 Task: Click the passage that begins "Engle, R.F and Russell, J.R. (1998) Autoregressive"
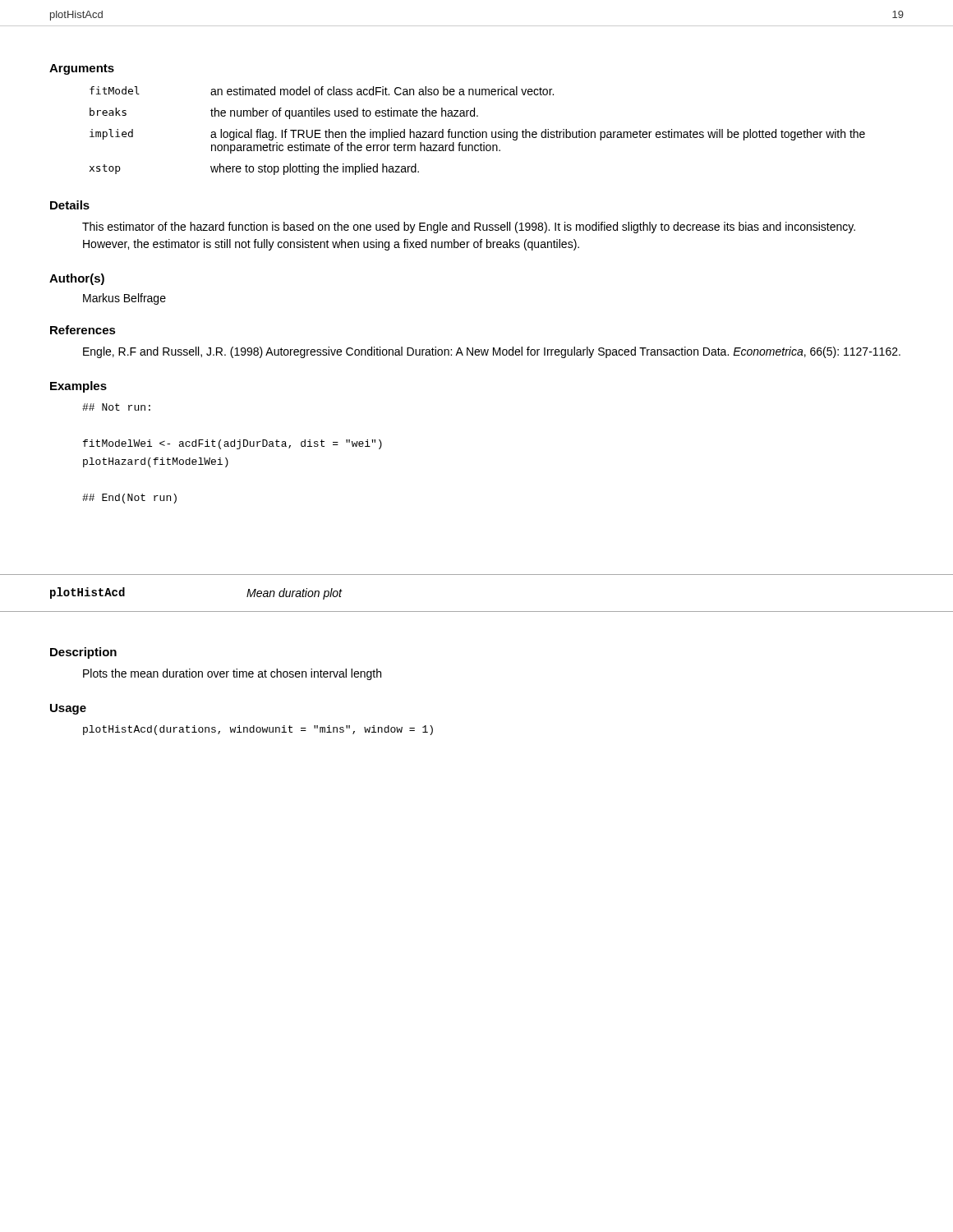point(492,352)
